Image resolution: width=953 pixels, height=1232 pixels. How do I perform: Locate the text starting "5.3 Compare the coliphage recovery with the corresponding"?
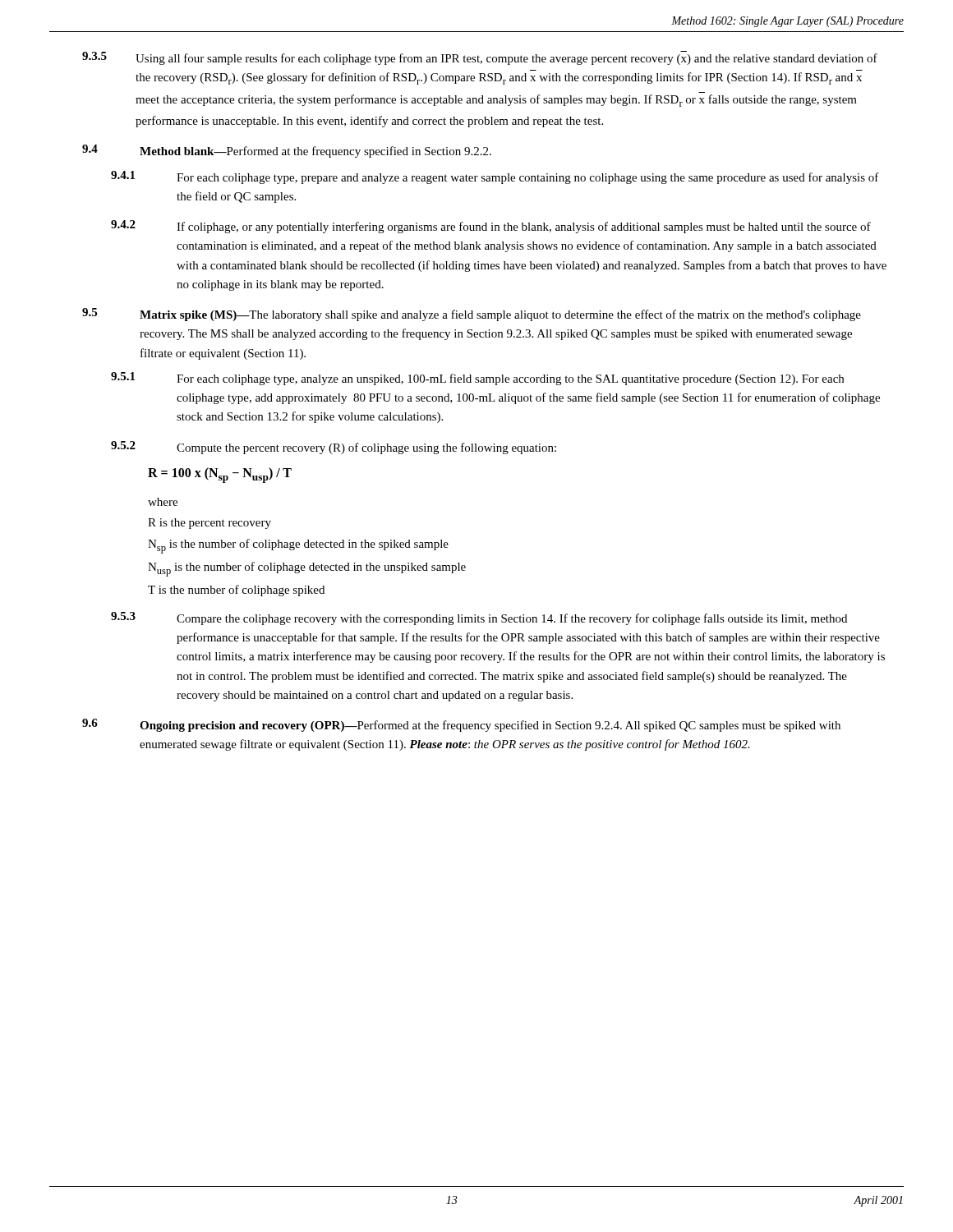pyautogui.click(x=485, y=657)
